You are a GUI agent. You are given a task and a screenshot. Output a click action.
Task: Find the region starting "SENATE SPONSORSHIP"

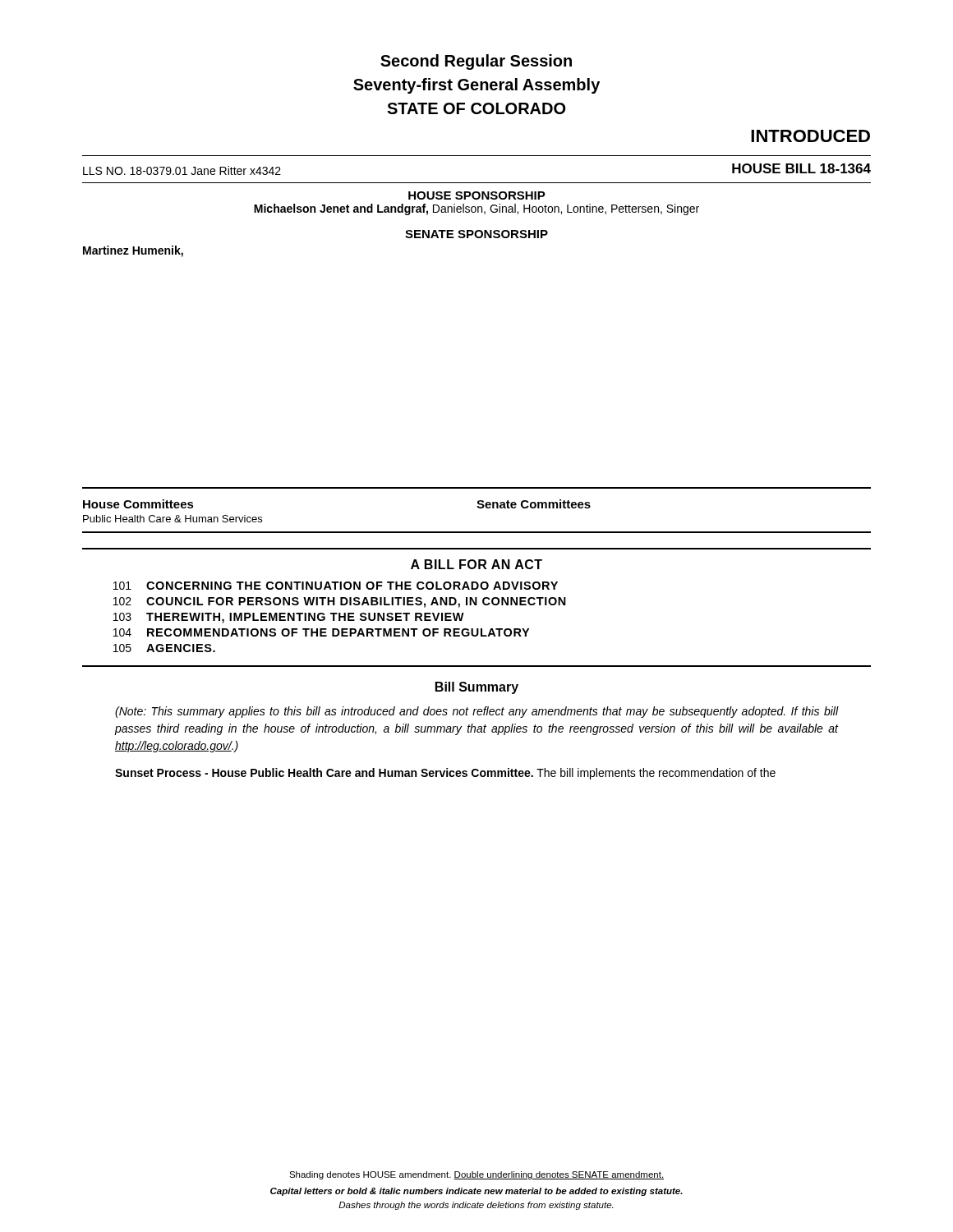(x=476, y=234)
